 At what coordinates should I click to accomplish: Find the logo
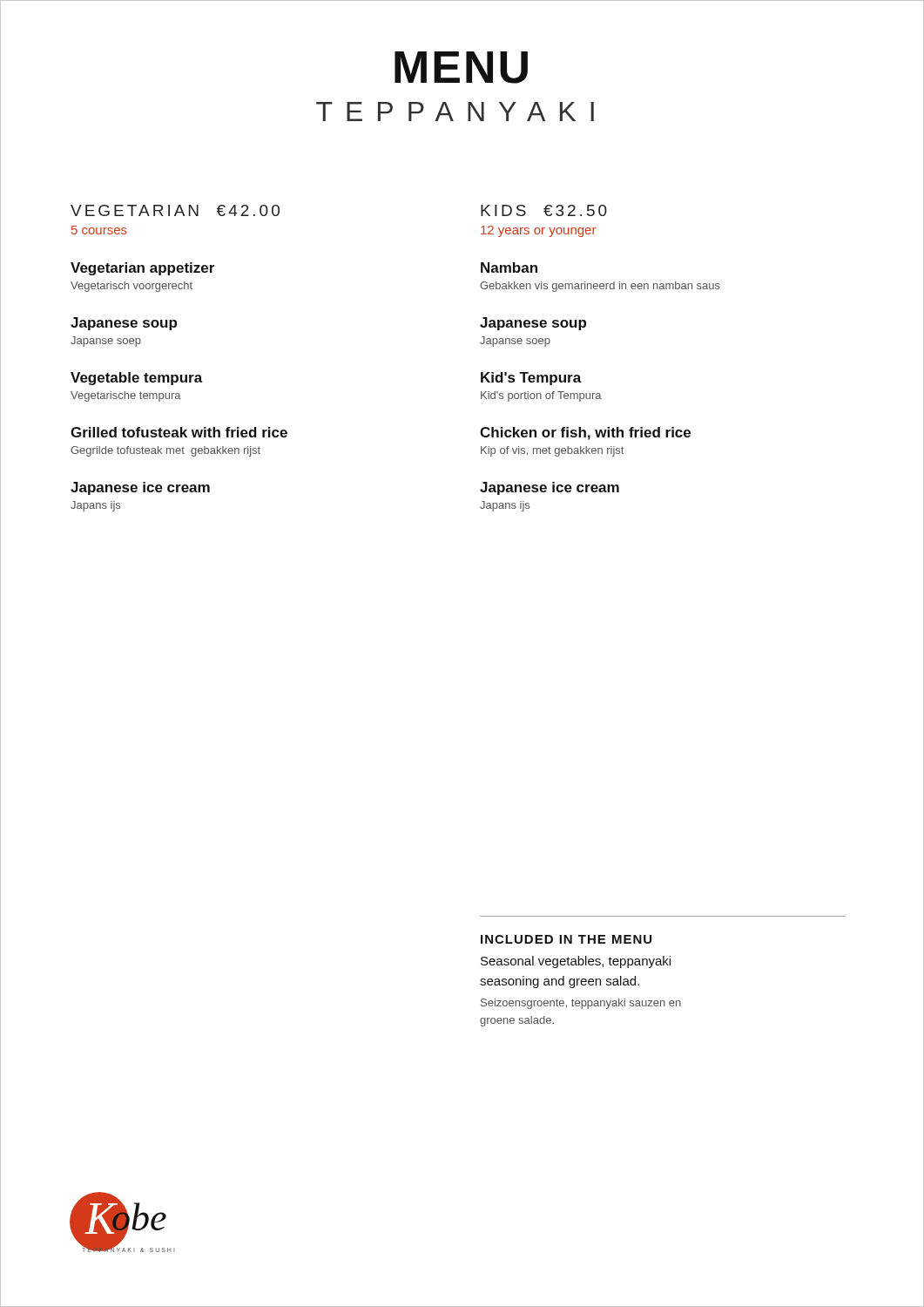[123, 1215]
